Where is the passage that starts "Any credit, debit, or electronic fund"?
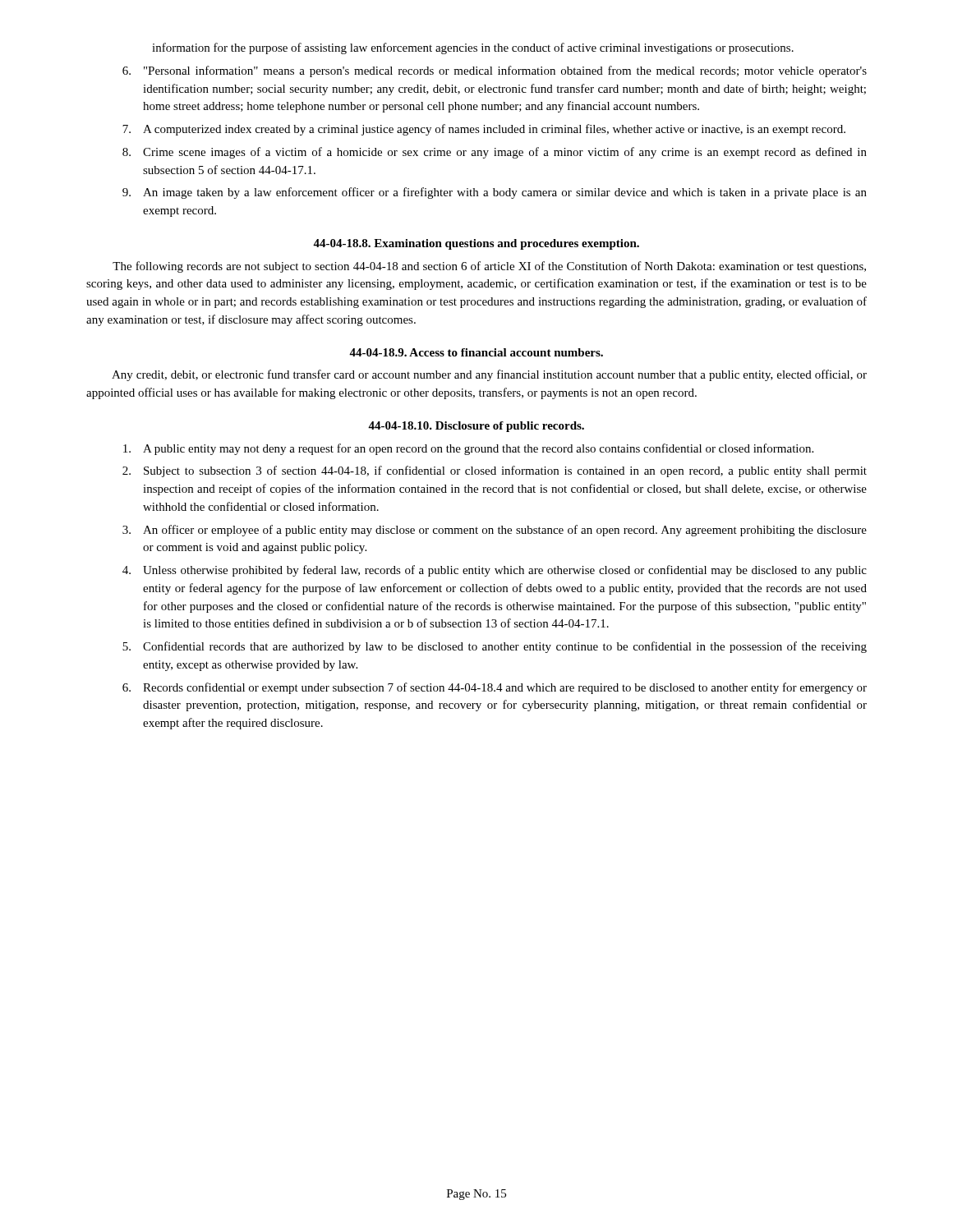 point(476,384)
